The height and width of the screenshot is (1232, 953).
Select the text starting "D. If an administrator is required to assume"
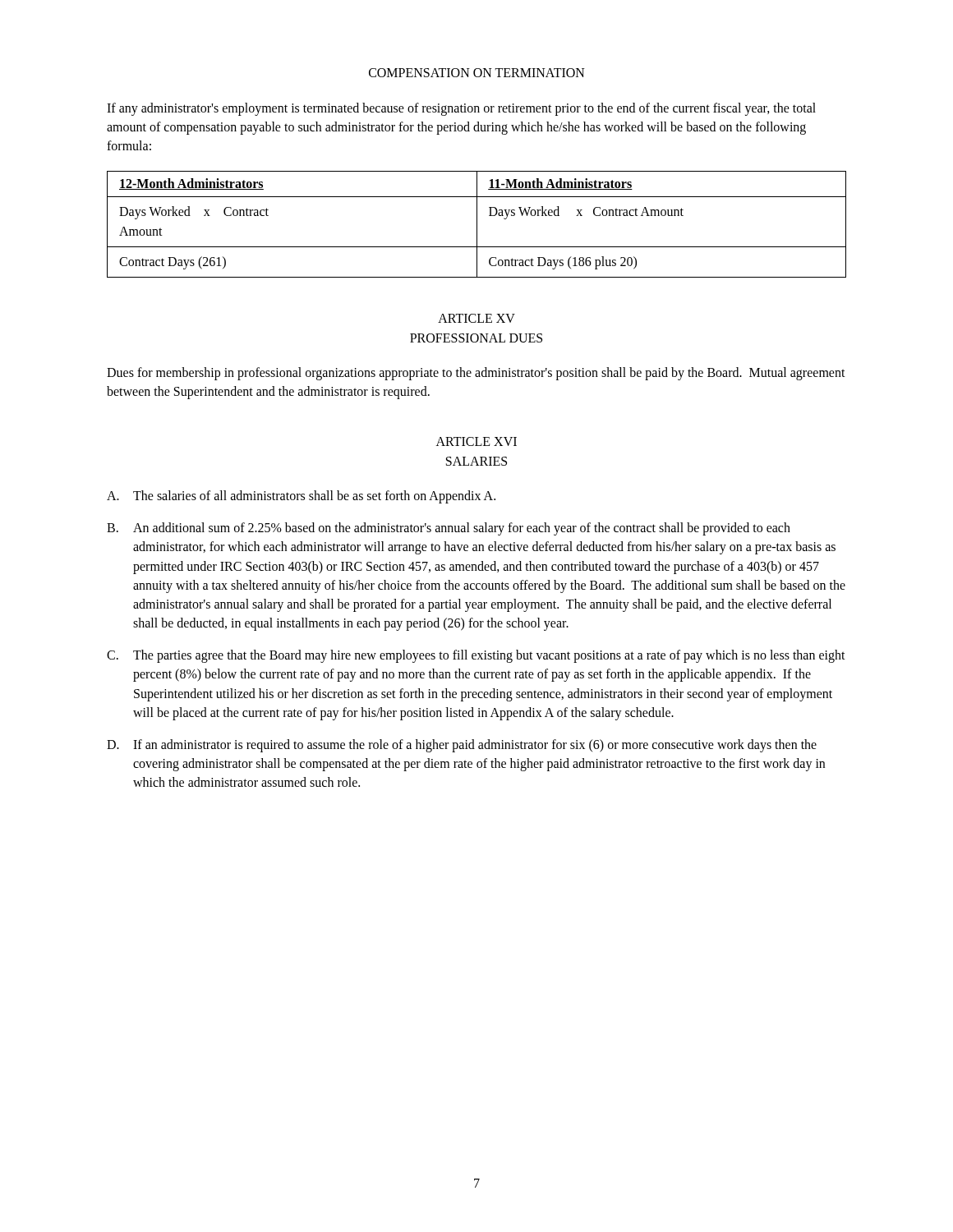[x=476, y=764]
